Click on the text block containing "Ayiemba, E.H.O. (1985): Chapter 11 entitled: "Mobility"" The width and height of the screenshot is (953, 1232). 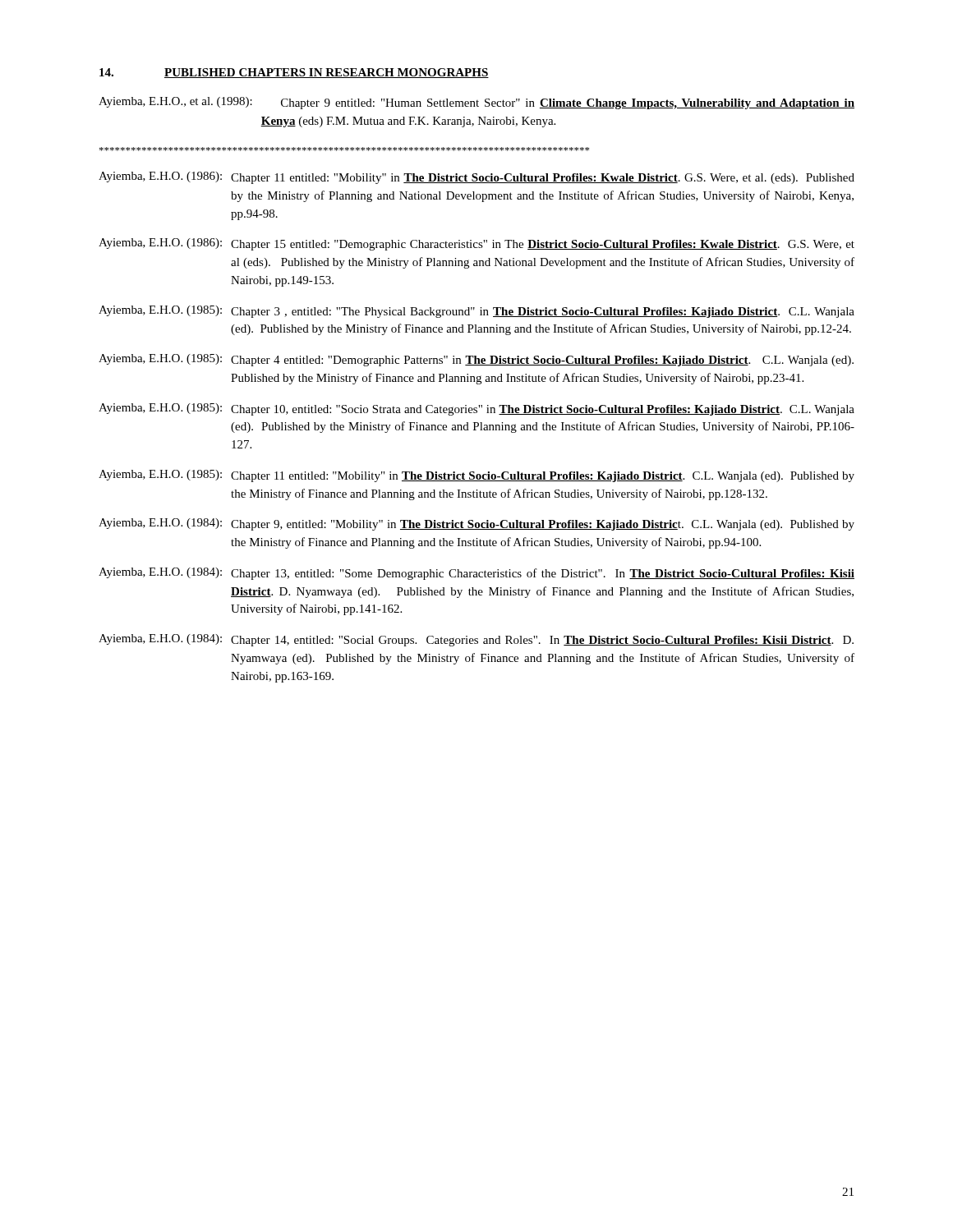coord(476,485)
